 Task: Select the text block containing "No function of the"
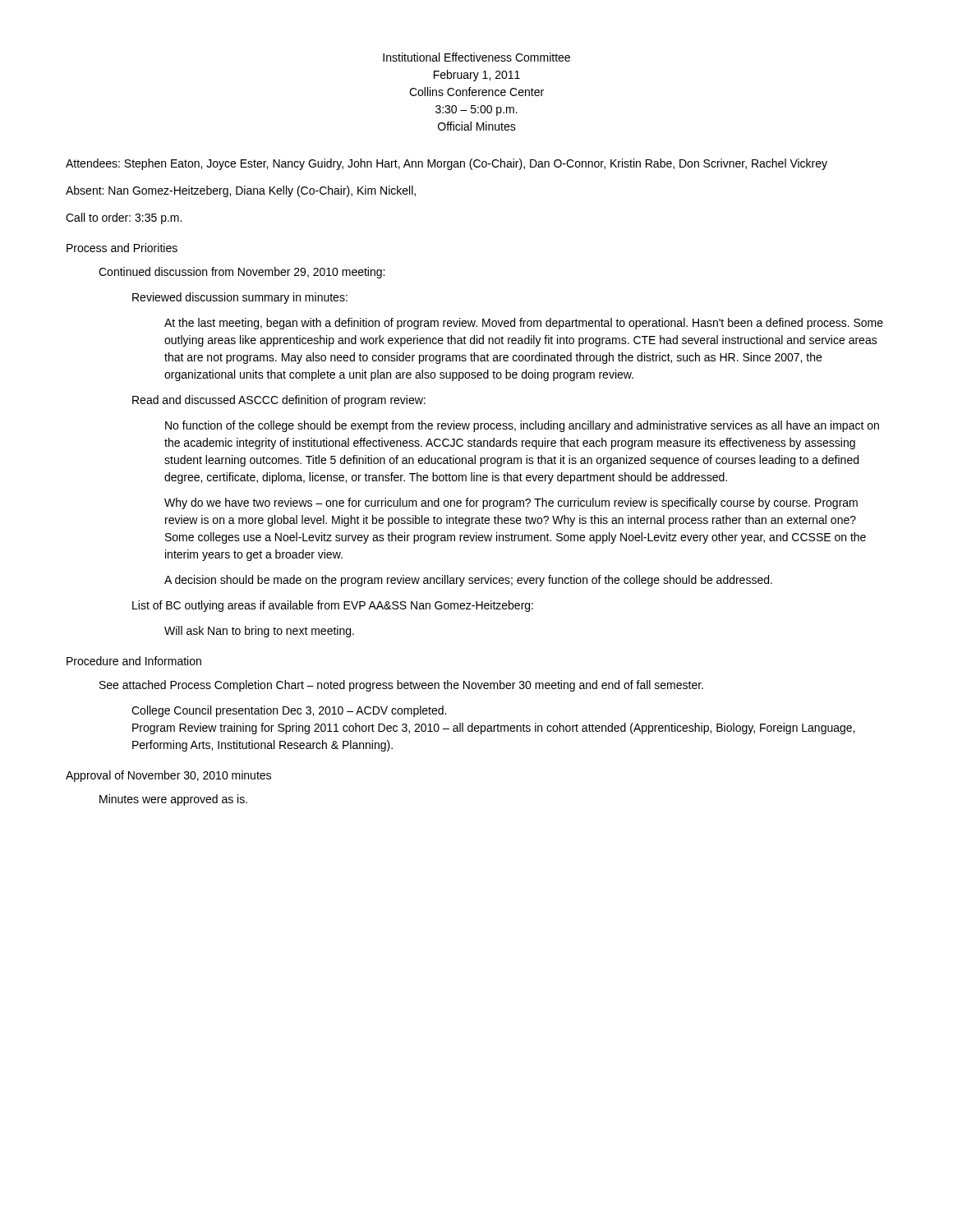[x=522, y=451]
